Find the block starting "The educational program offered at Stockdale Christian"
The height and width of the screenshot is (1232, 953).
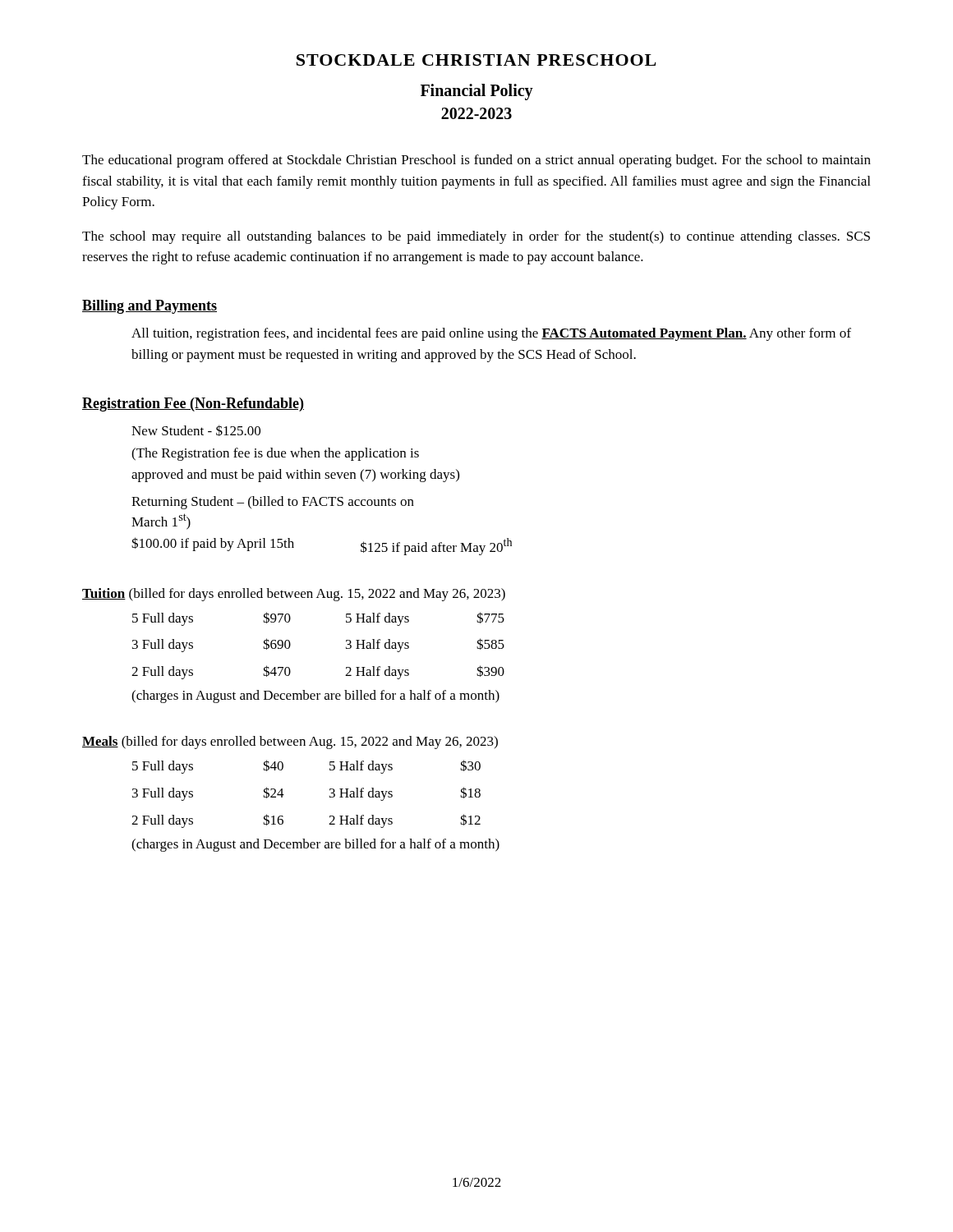(476, 181)
